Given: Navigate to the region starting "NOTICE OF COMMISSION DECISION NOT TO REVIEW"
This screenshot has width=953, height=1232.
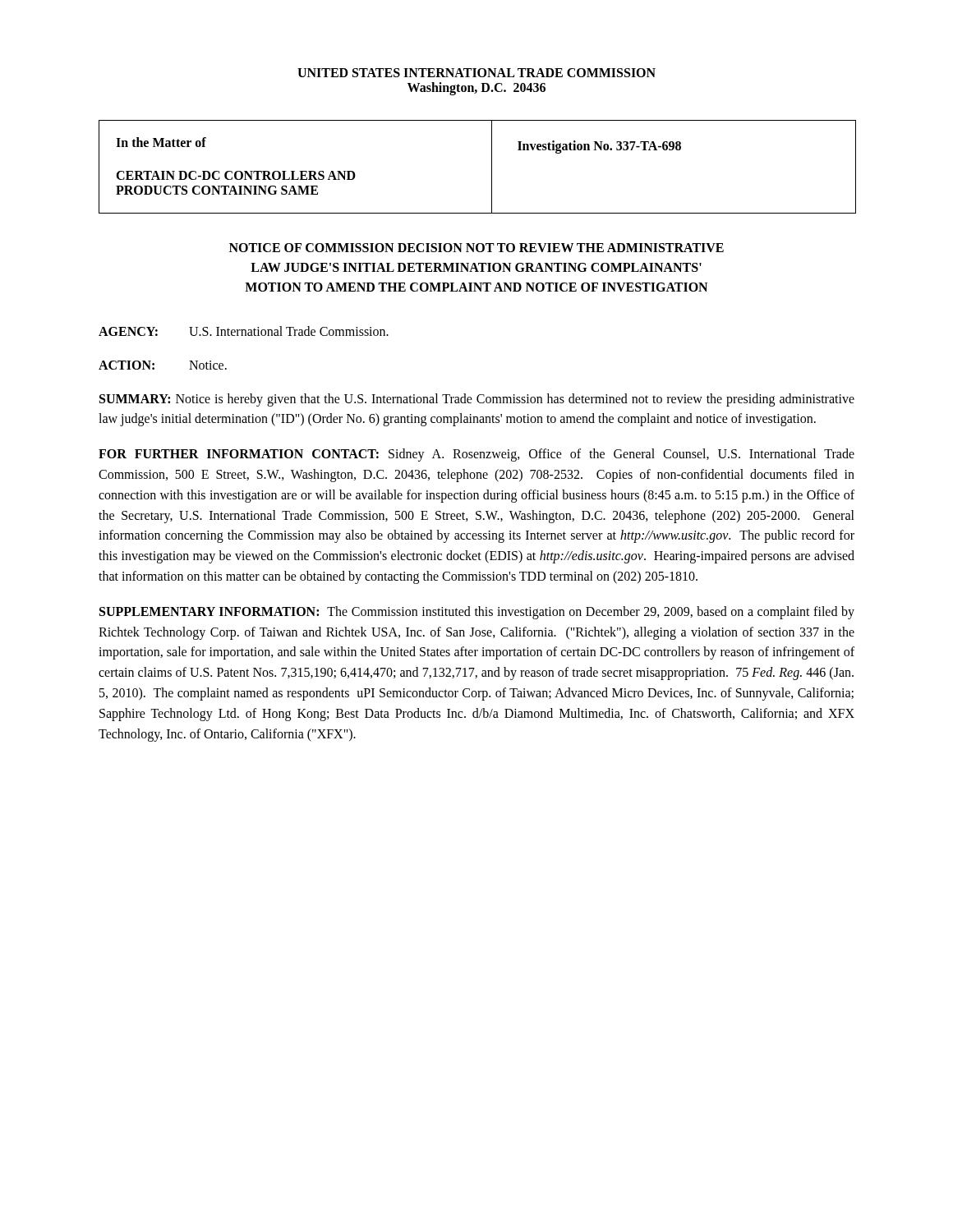Looking at the screenshot, I should coord(476,267).
